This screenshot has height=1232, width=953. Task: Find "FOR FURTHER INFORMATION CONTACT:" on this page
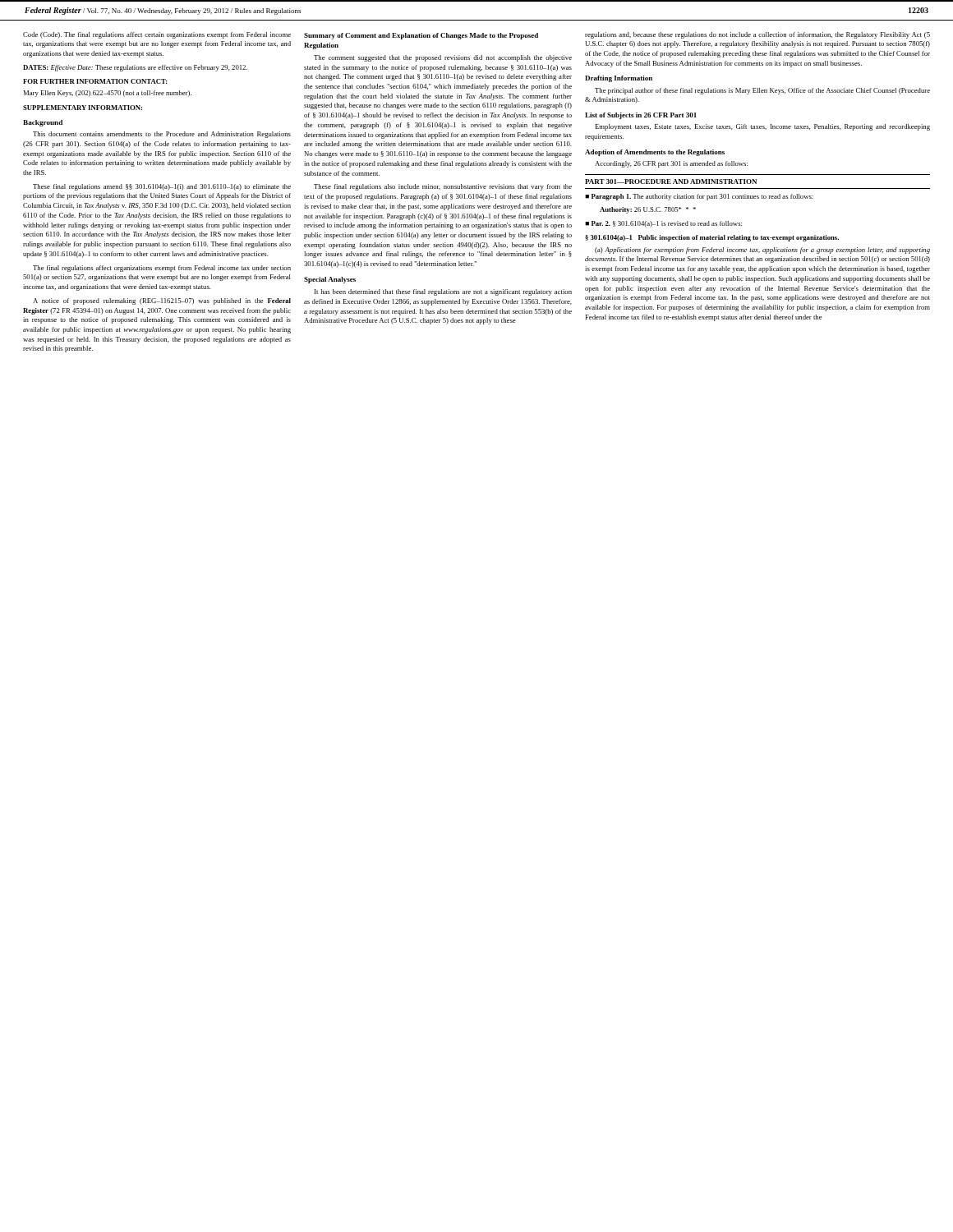[95, 82]
